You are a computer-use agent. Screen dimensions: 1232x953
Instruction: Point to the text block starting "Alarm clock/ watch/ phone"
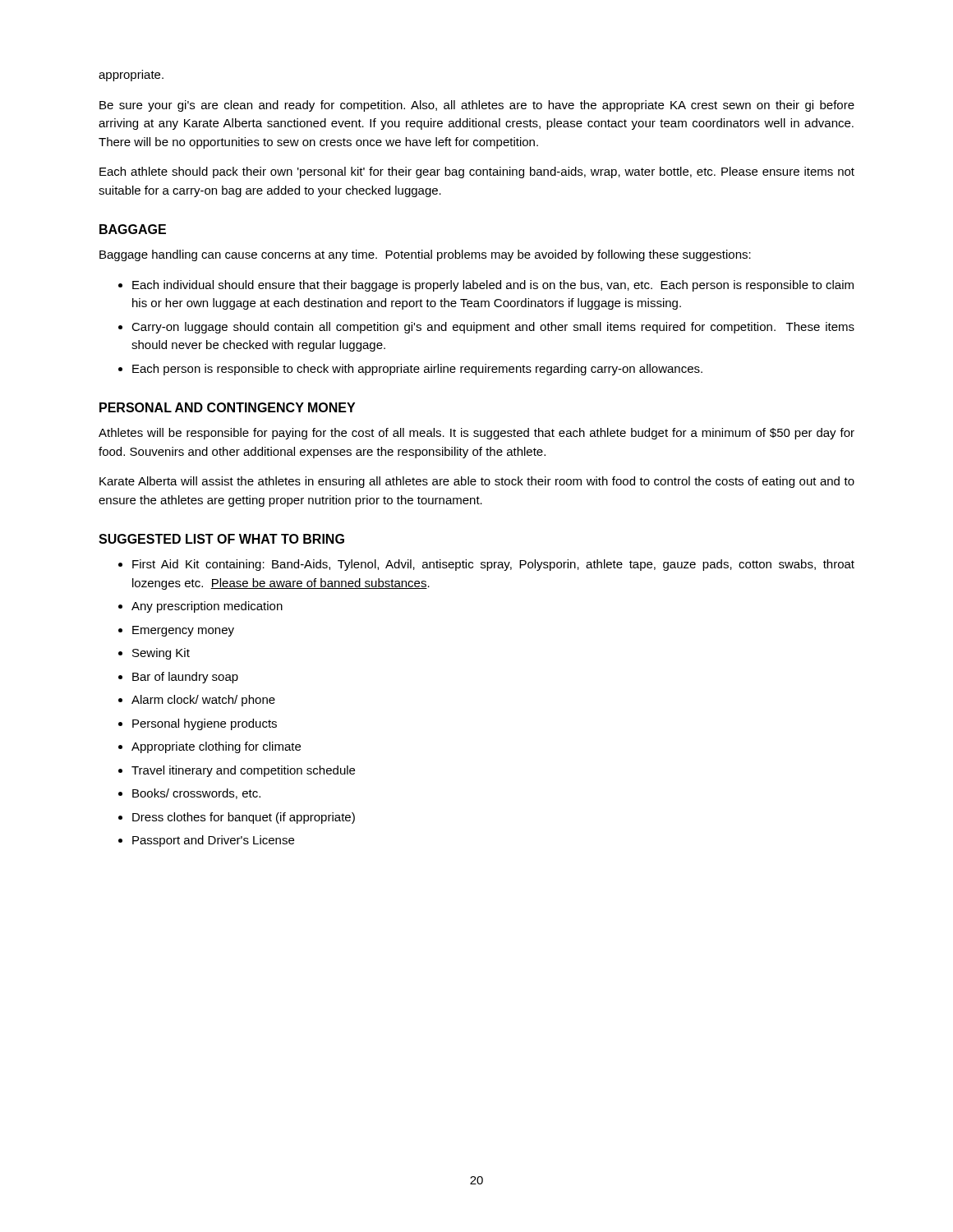[x=203, y=699]
